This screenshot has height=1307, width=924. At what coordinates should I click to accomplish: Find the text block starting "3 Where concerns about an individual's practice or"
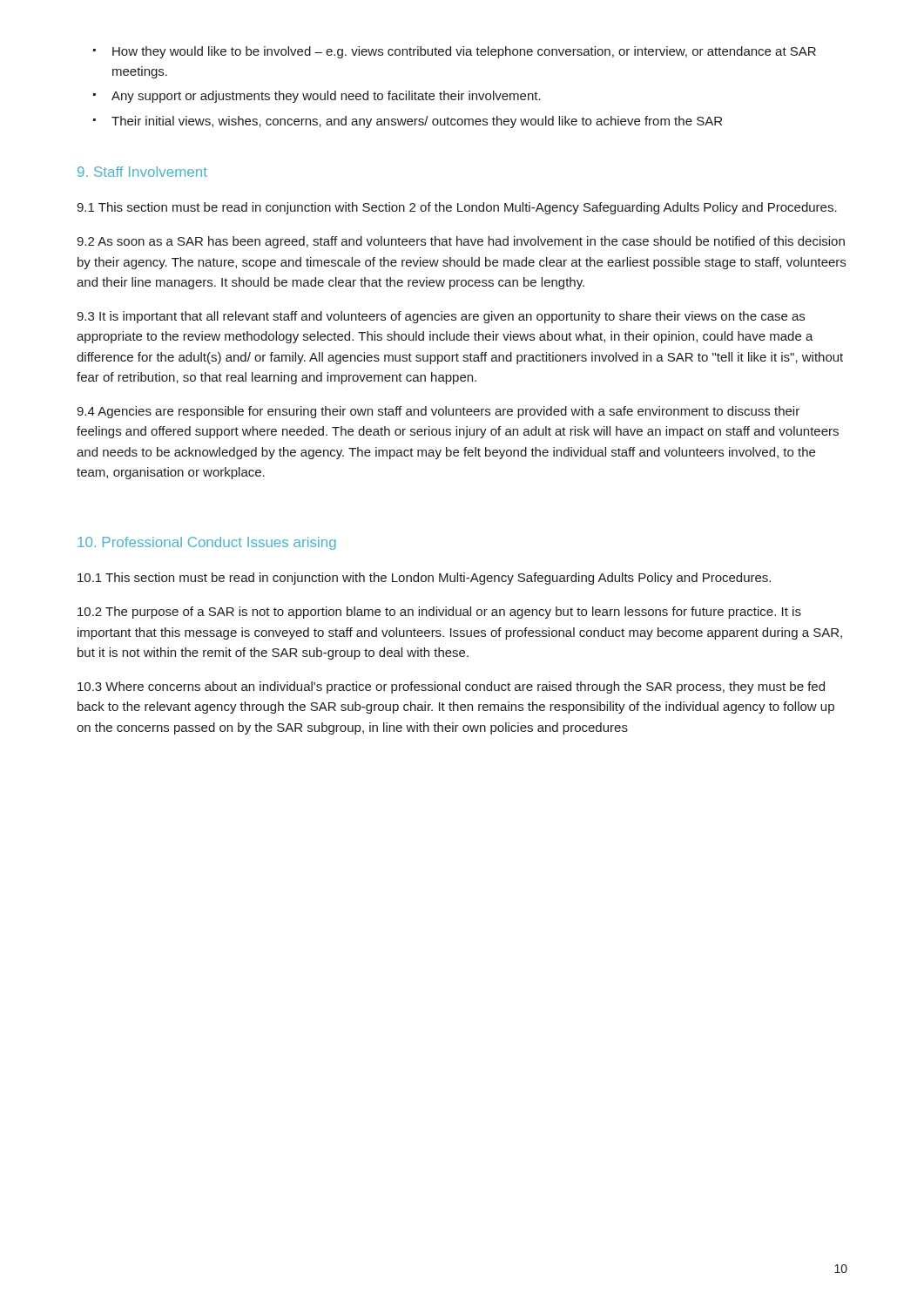(462, 706)
